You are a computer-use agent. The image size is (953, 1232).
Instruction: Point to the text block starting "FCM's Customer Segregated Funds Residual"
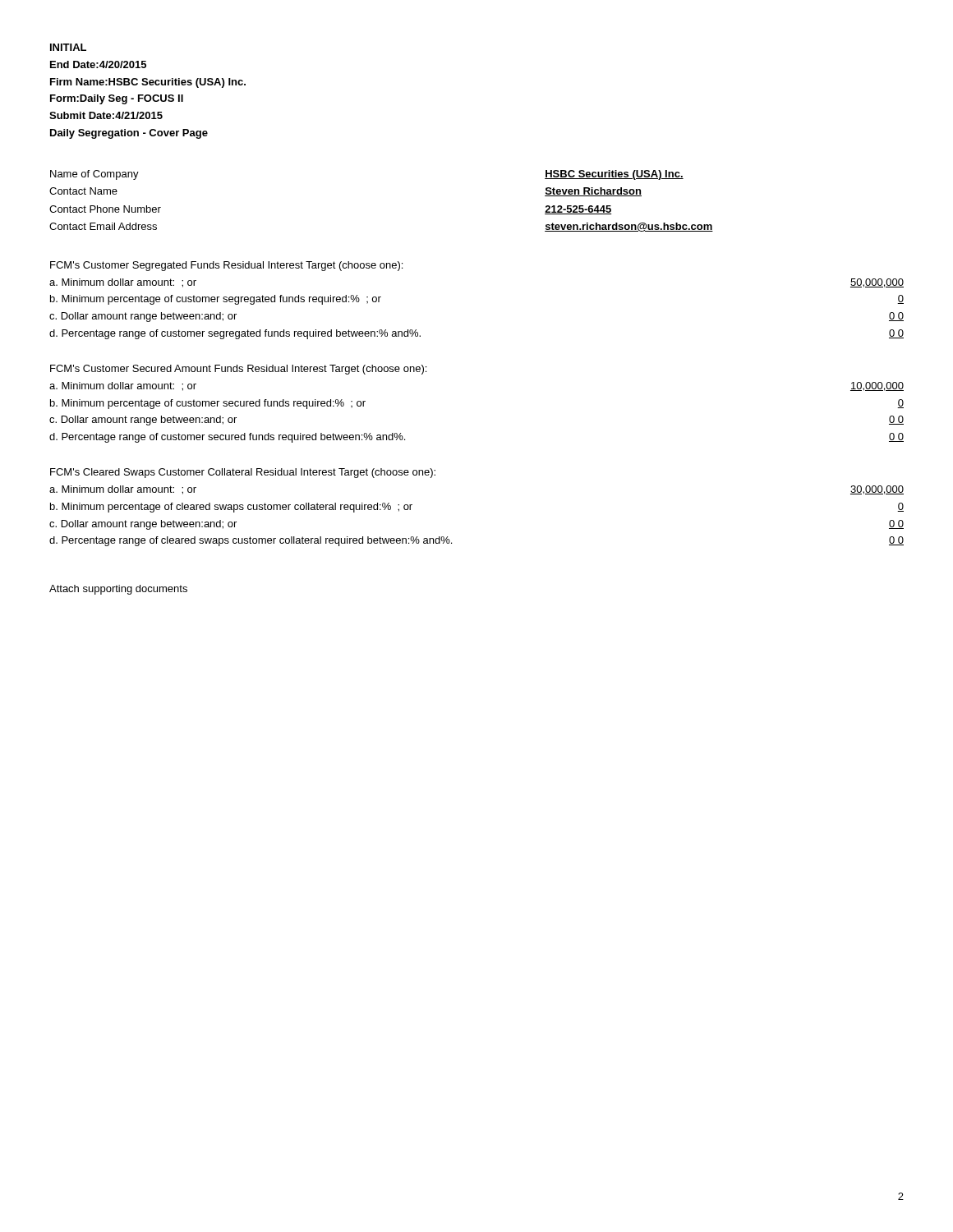point(226,266)
